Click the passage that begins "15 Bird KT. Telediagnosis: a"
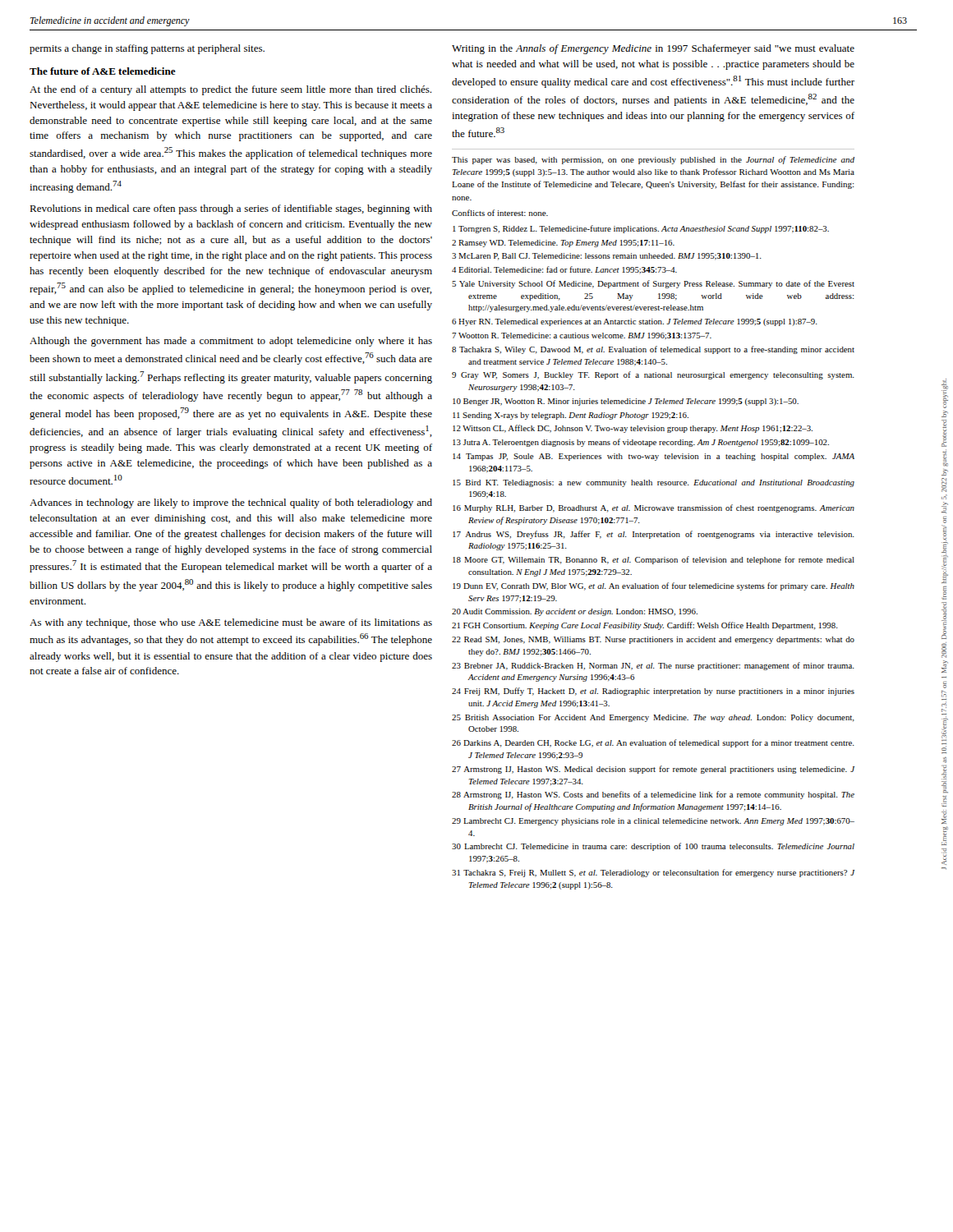 pos(653,488)
